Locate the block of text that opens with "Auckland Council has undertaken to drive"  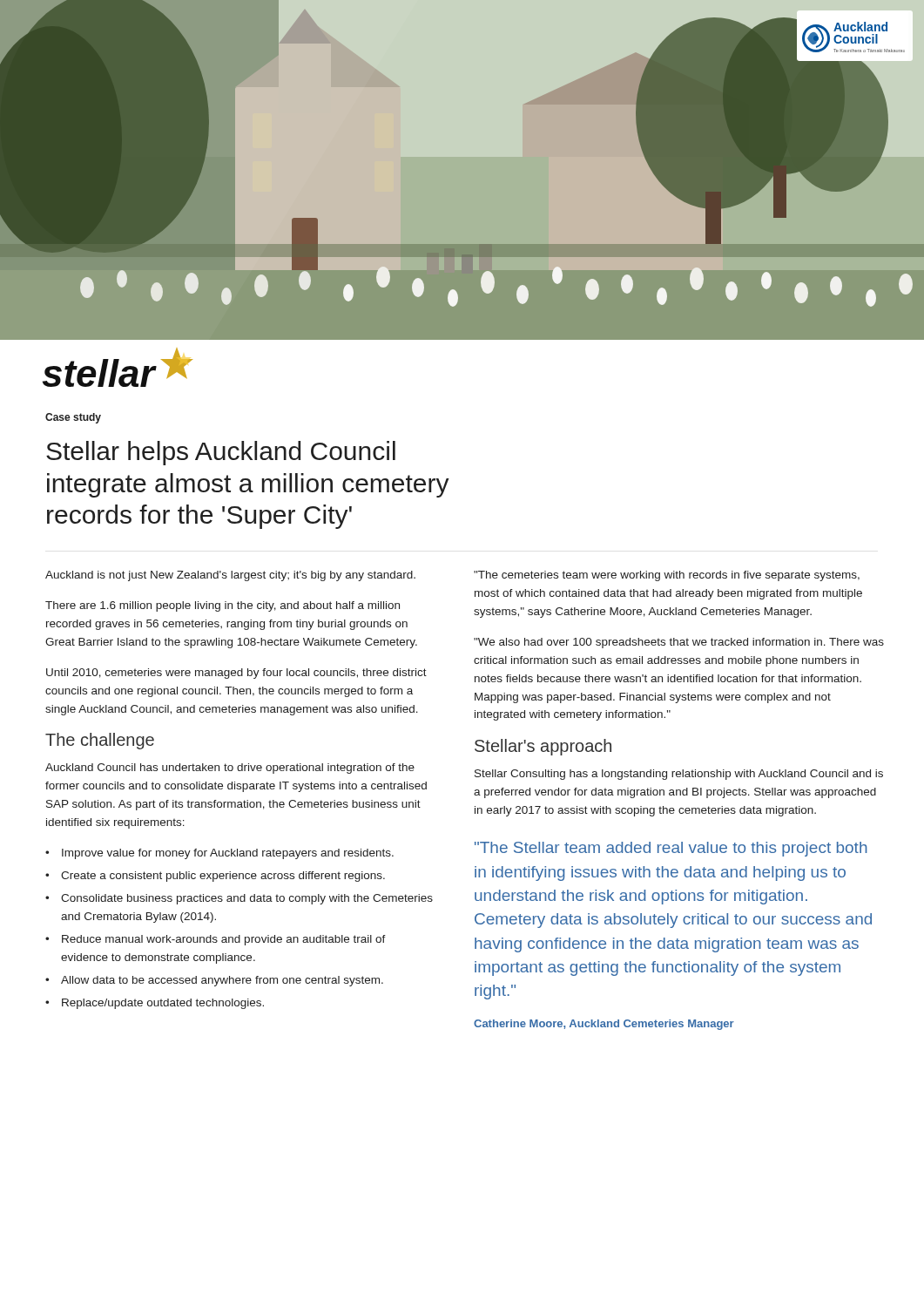pos(236,795)
